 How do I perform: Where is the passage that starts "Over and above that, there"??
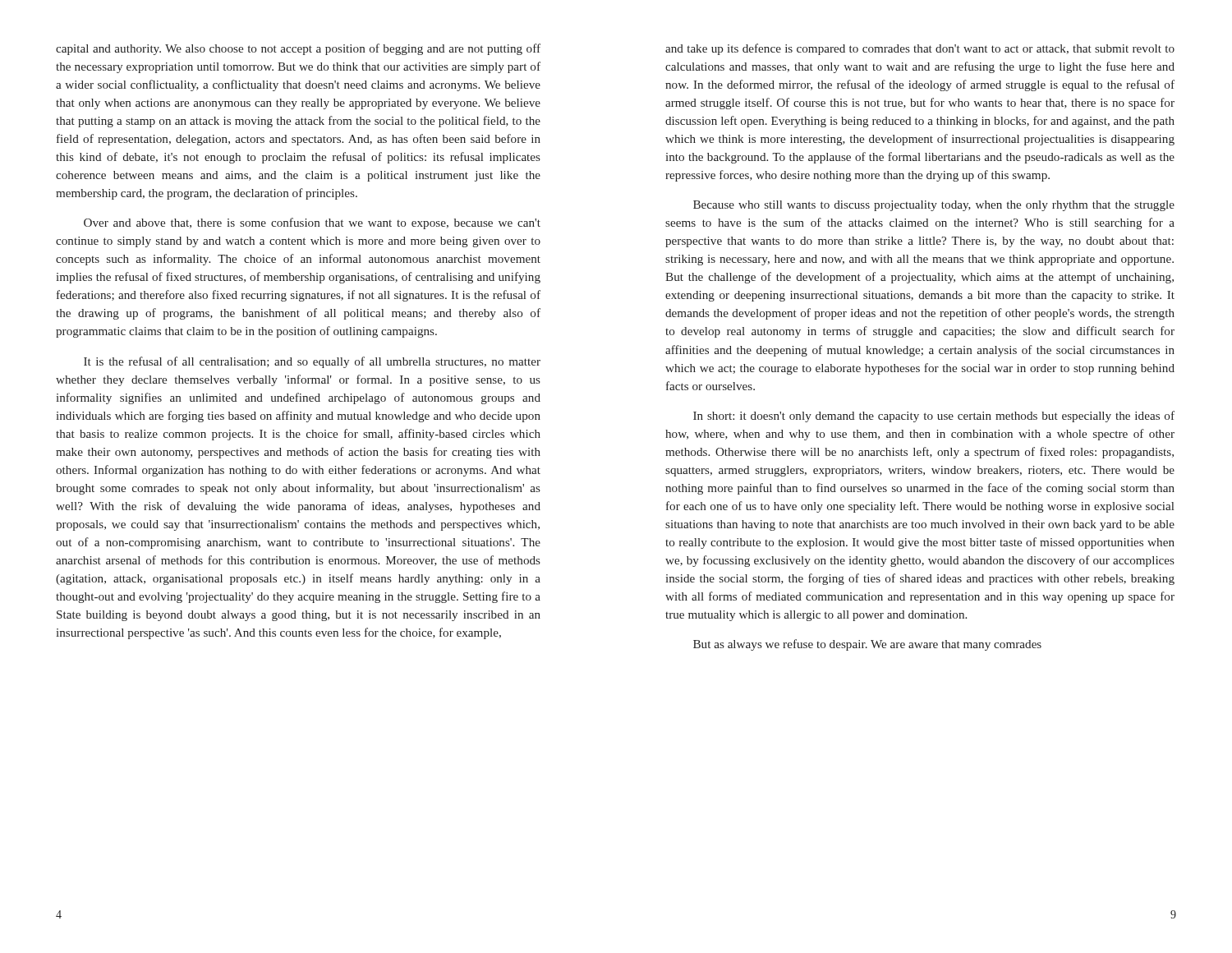point(298,277)
